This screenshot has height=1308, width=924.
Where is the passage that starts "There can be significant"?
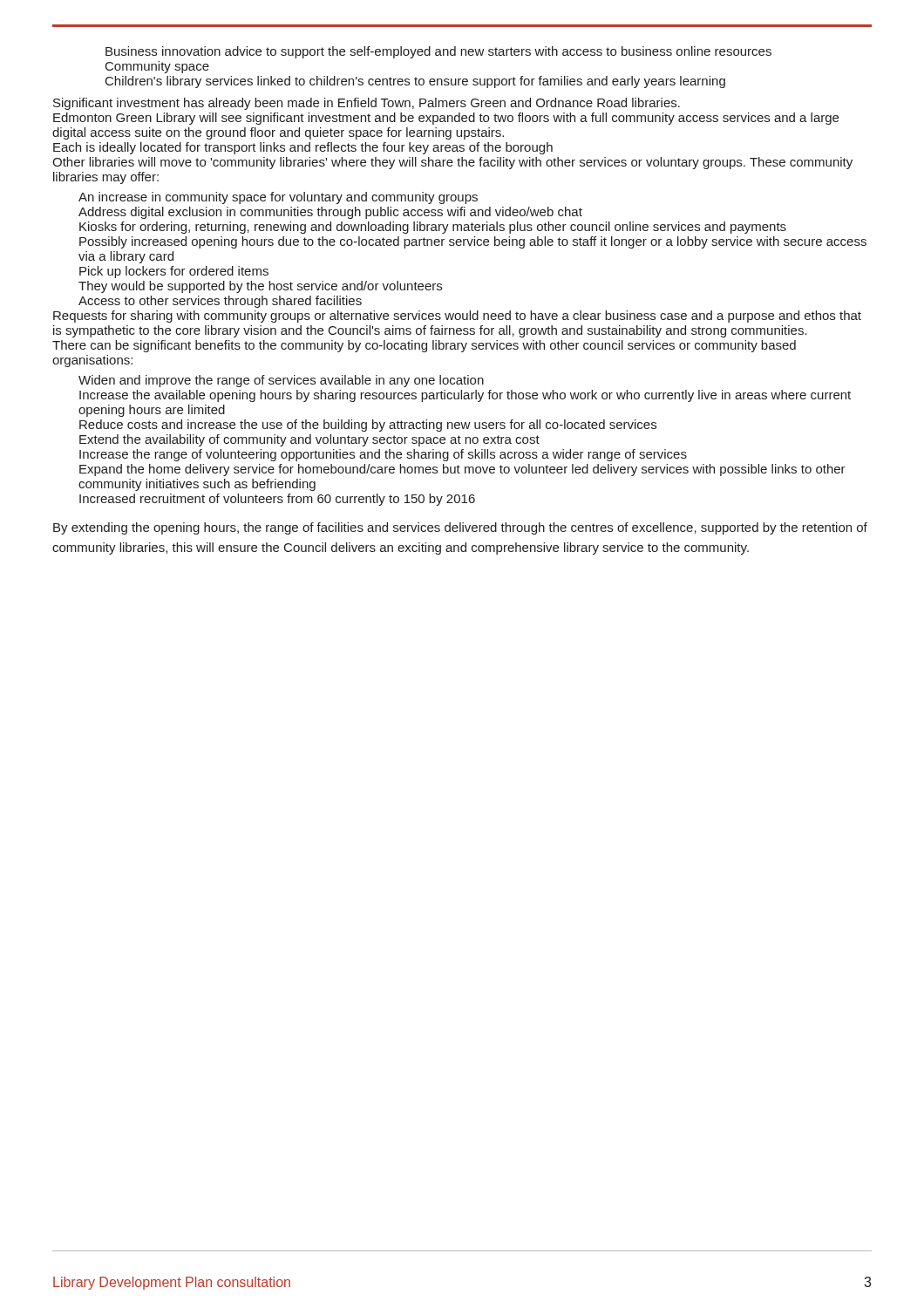coord(462,399)
